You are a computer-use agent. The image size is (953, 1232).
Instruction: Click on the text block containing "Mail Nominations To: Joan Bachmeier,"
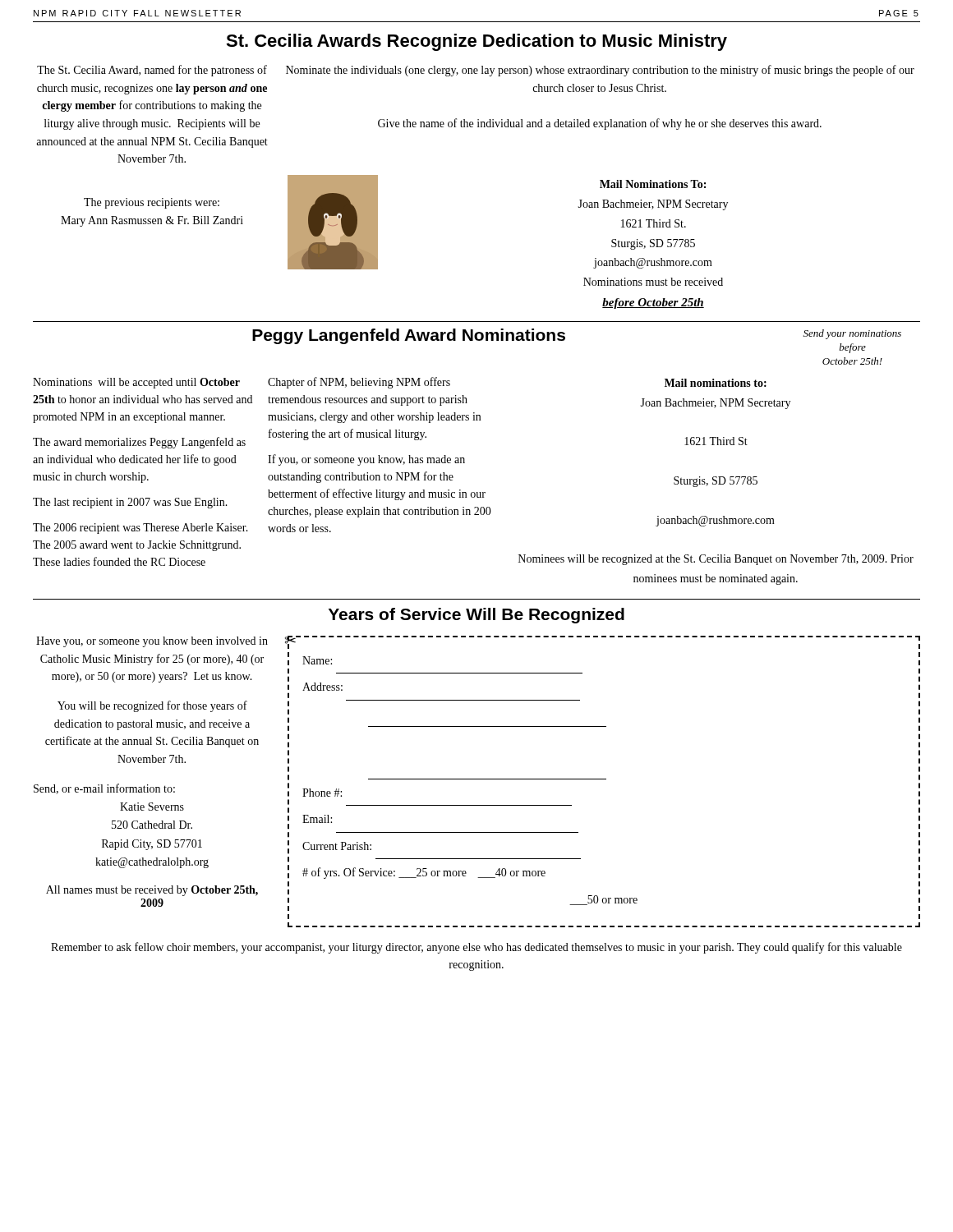pyautogui.click(x=653, y=244)
